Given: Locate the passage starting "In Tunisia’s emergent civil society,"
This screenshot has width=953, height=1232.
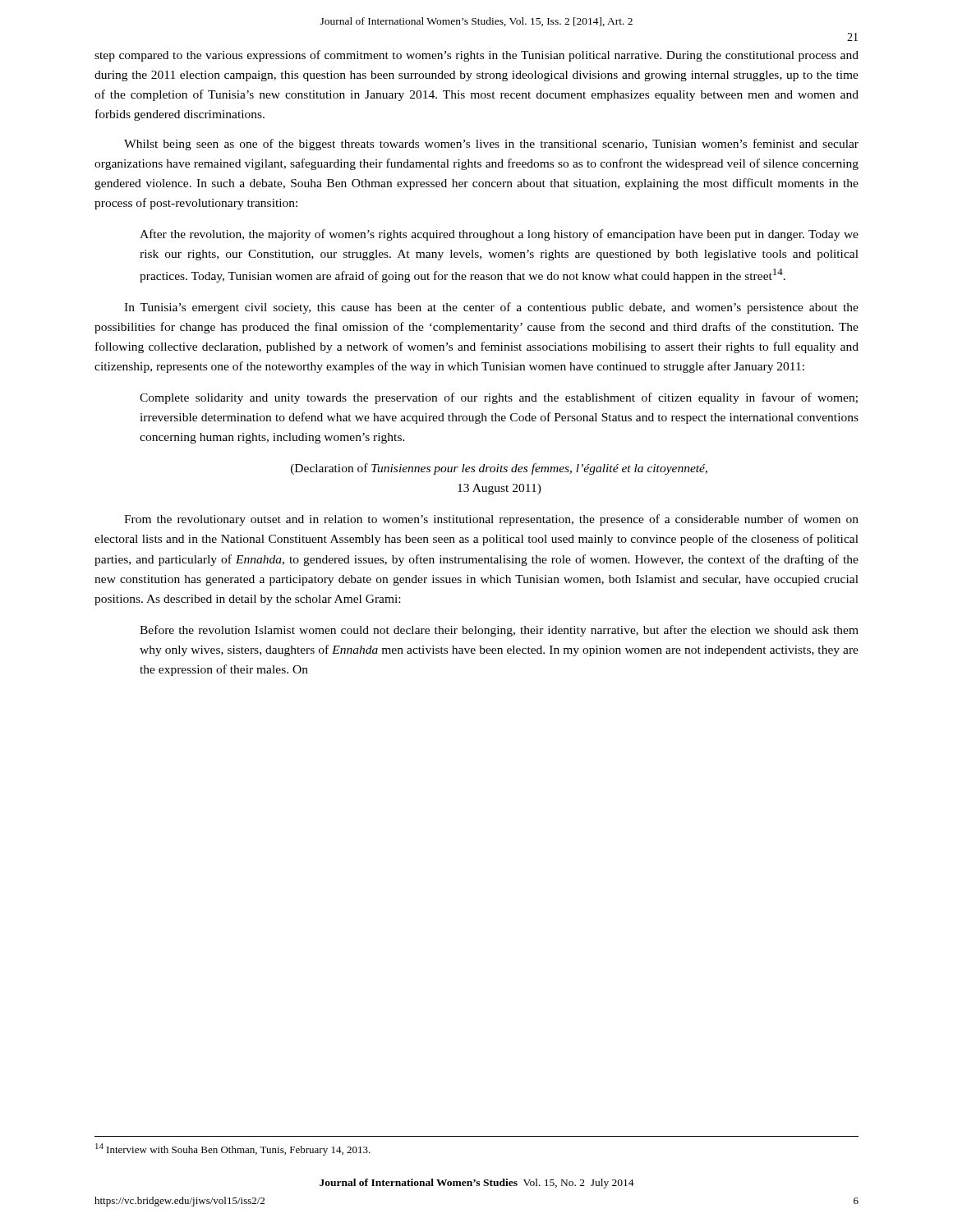Looking at the screenshot, I should [x=476, y=337].
